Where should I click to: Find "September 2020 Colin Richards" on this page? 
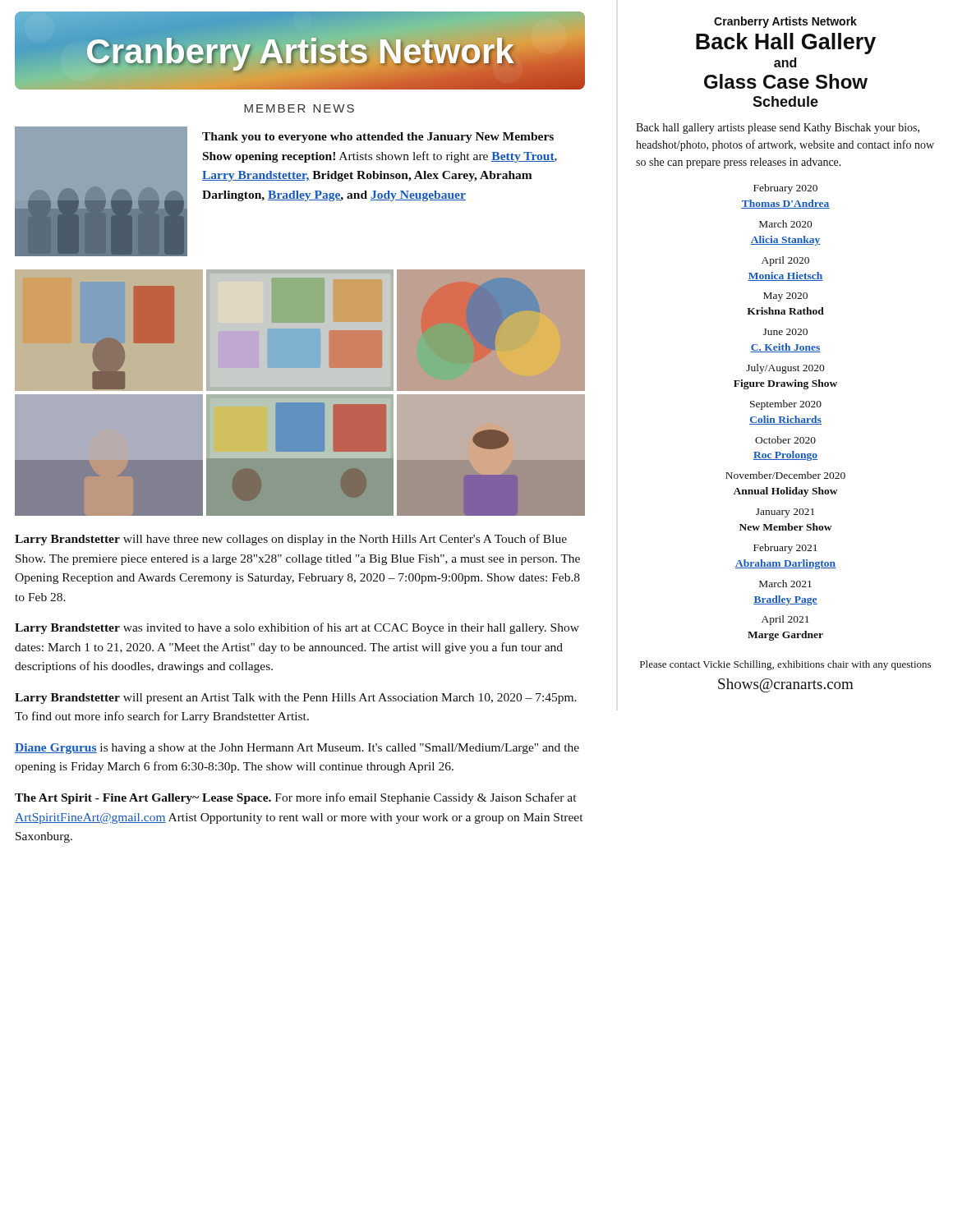785,412
